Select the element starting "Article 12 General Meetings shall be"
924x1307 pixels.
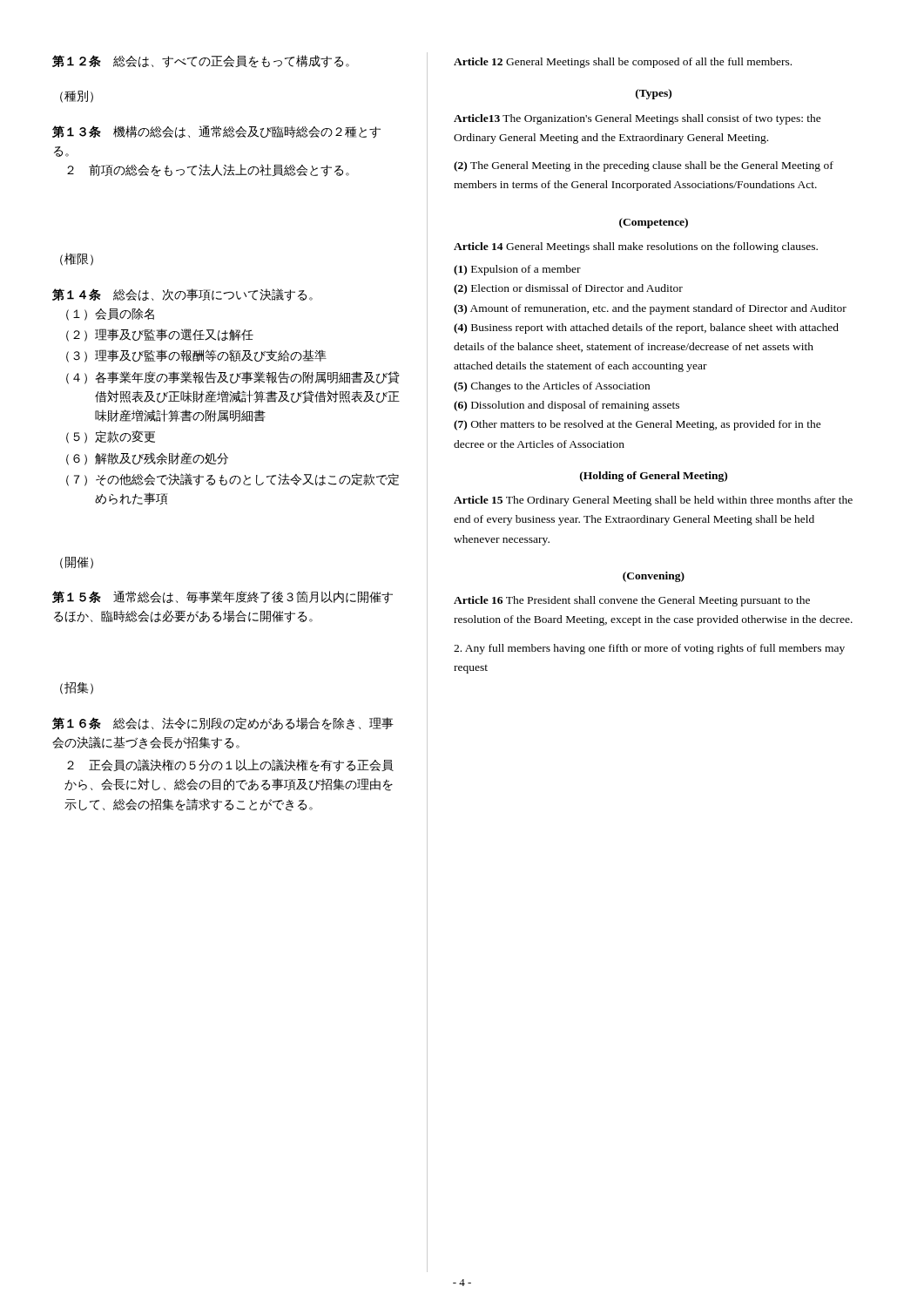click(x=654, y=62)
